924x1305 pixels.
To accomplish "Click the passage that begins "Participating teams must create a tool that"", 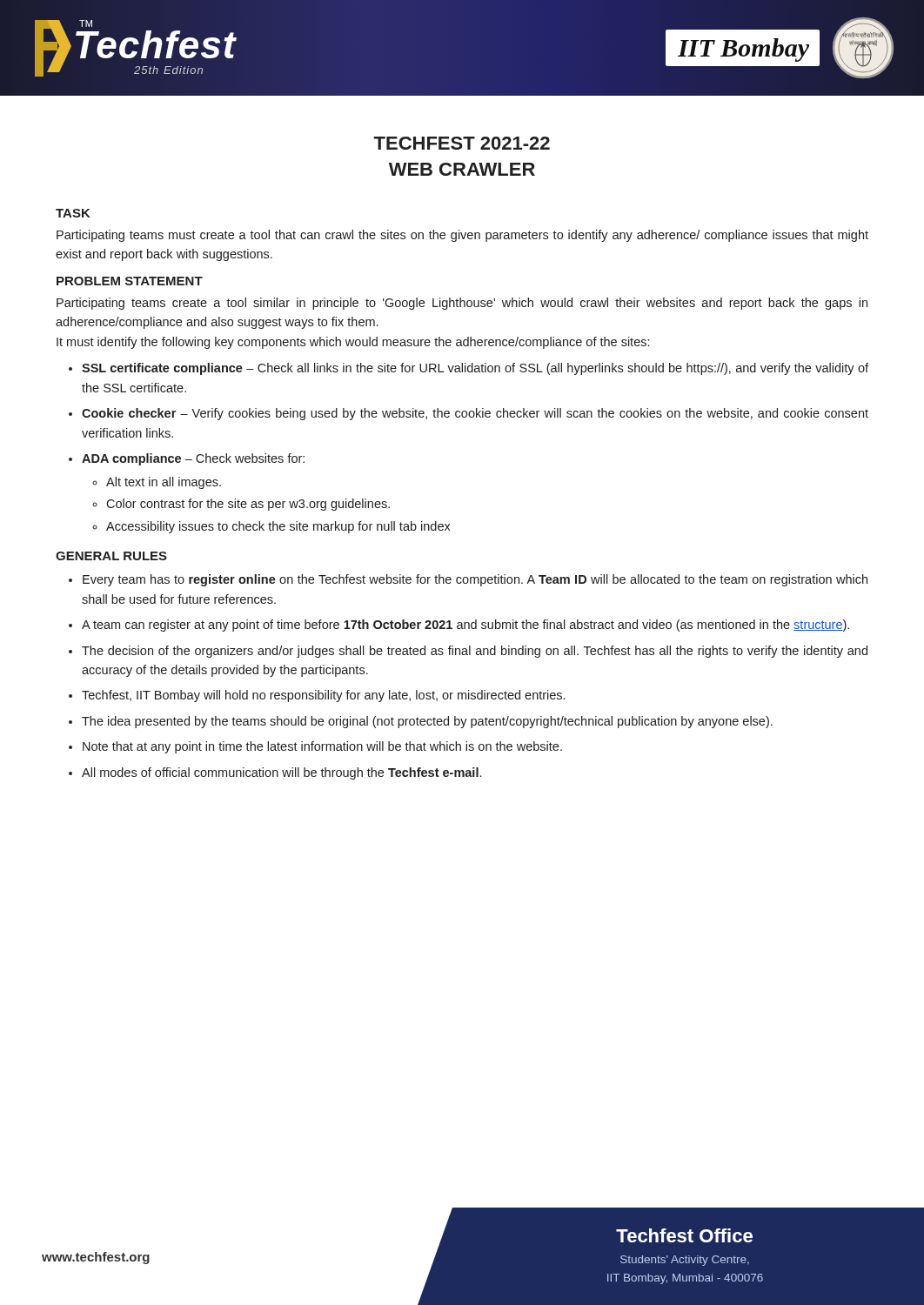I will (462, 245).
